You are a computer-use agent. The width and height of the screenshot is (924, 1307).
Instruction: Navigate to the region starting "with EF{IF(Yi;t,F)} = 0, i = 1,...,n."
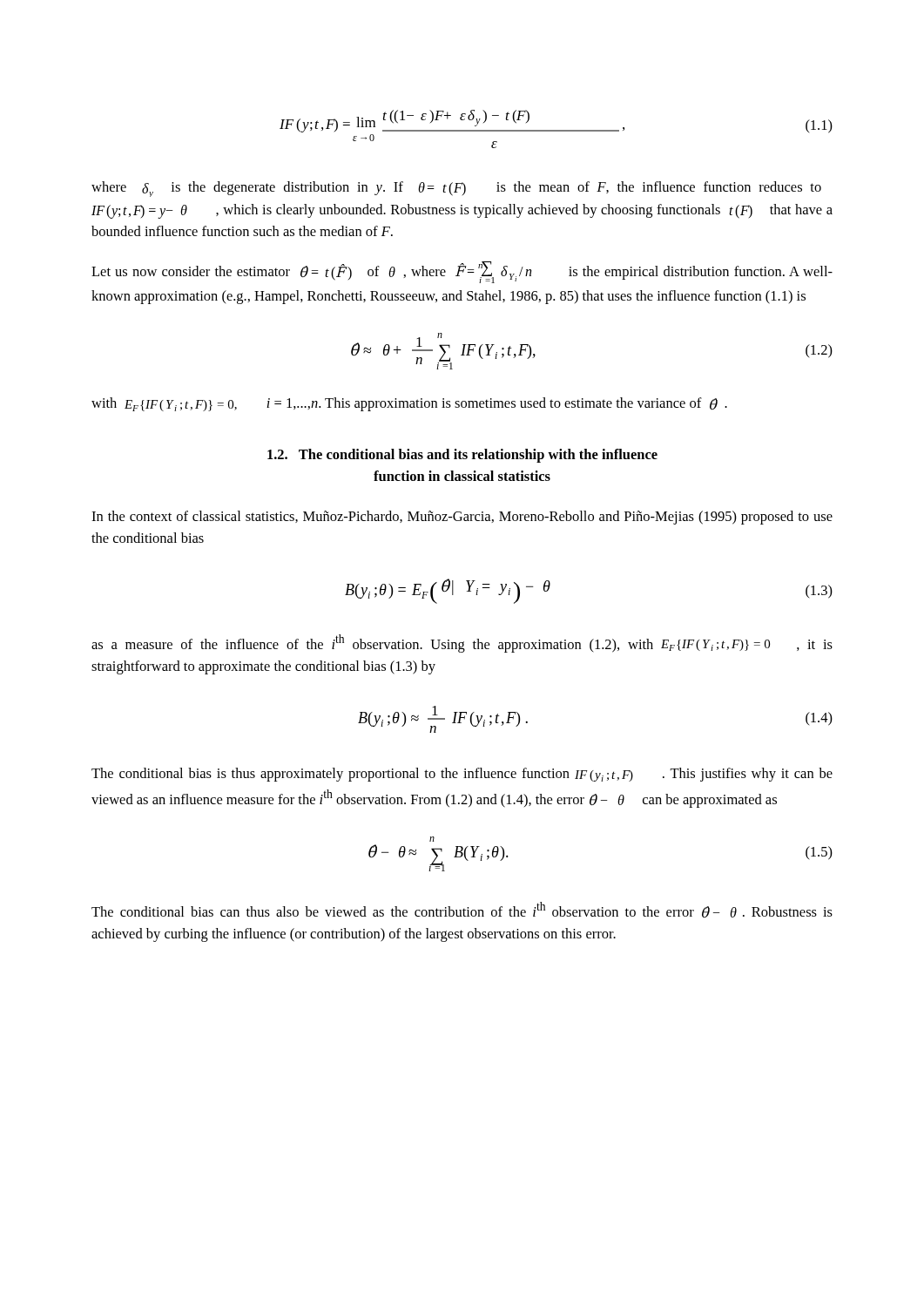click(410, 405)
